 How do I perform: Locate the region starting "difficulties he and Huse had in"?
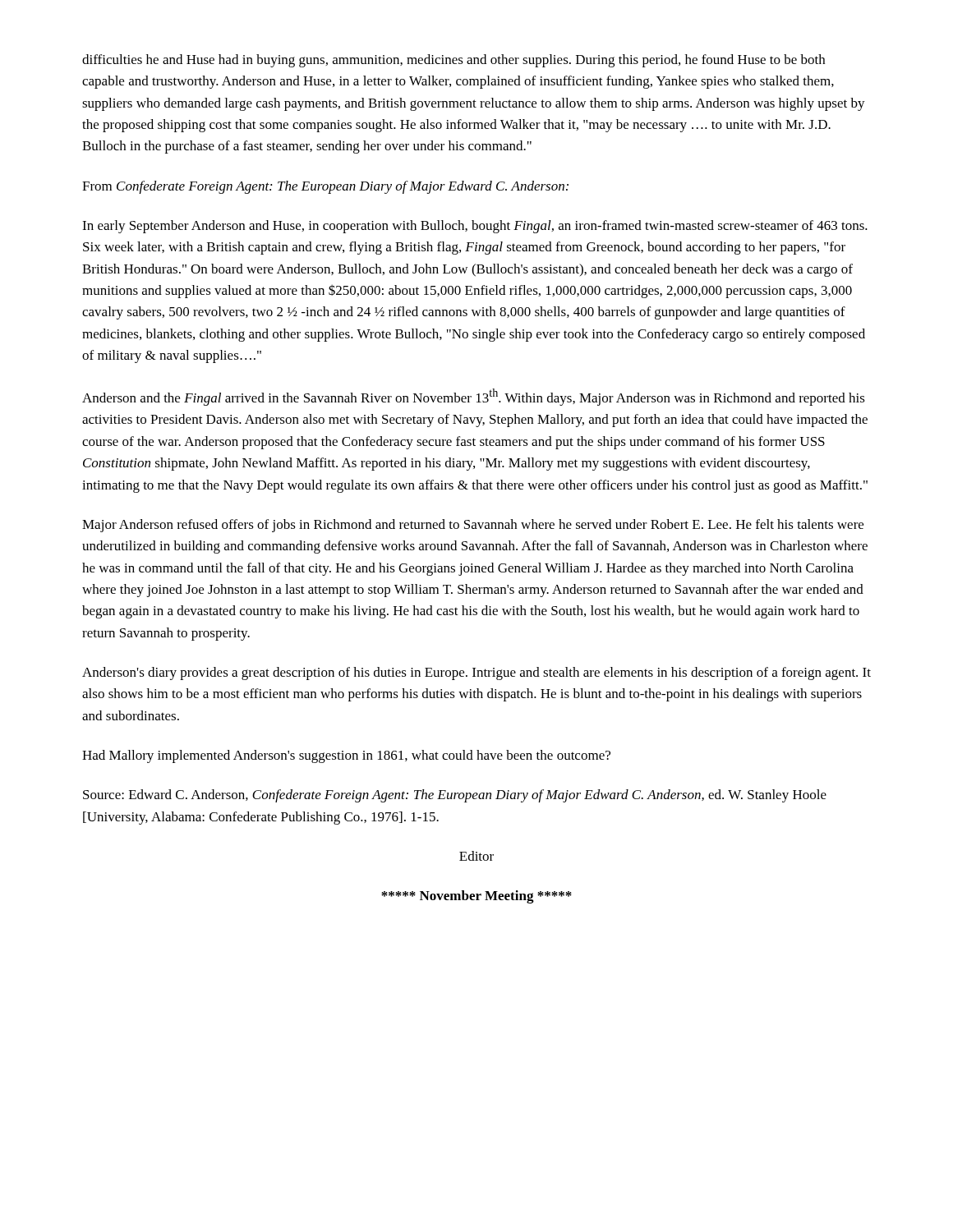coord(473,103)
